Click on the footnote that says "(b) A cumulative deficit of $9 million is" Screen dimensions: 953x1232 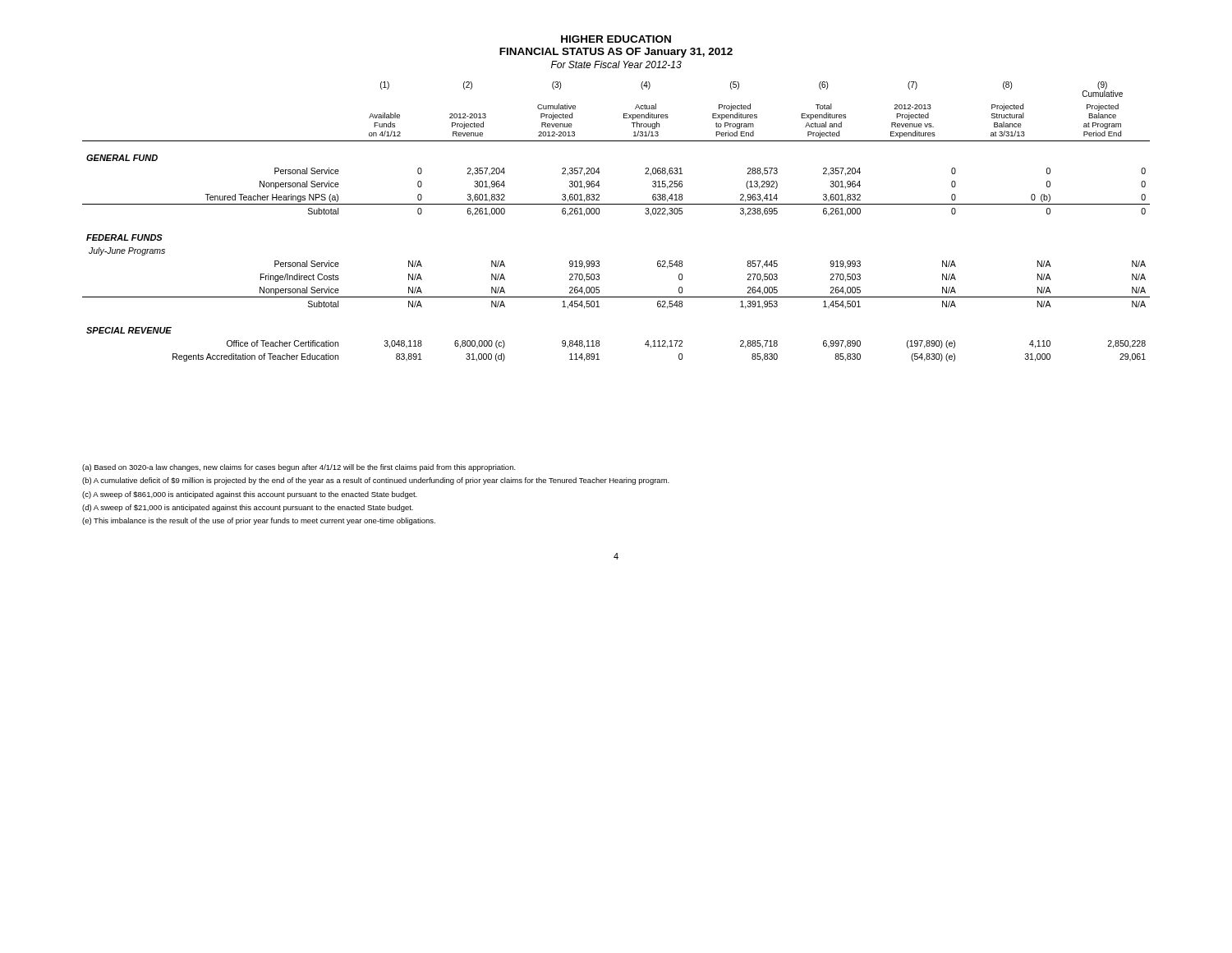coord(376,480)
